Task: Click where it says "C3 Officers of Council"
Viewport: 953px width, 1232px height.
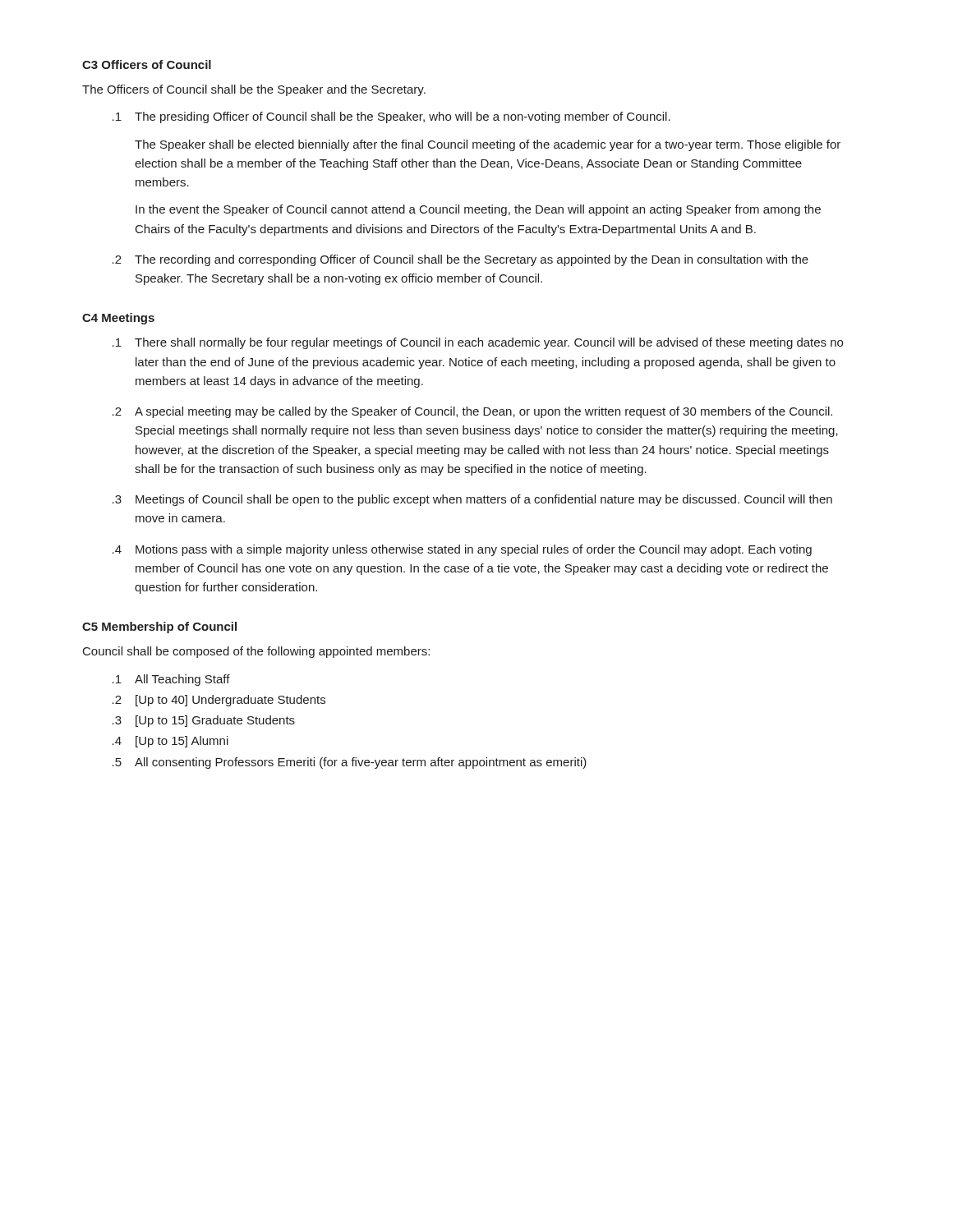Action: click(147, 64)
